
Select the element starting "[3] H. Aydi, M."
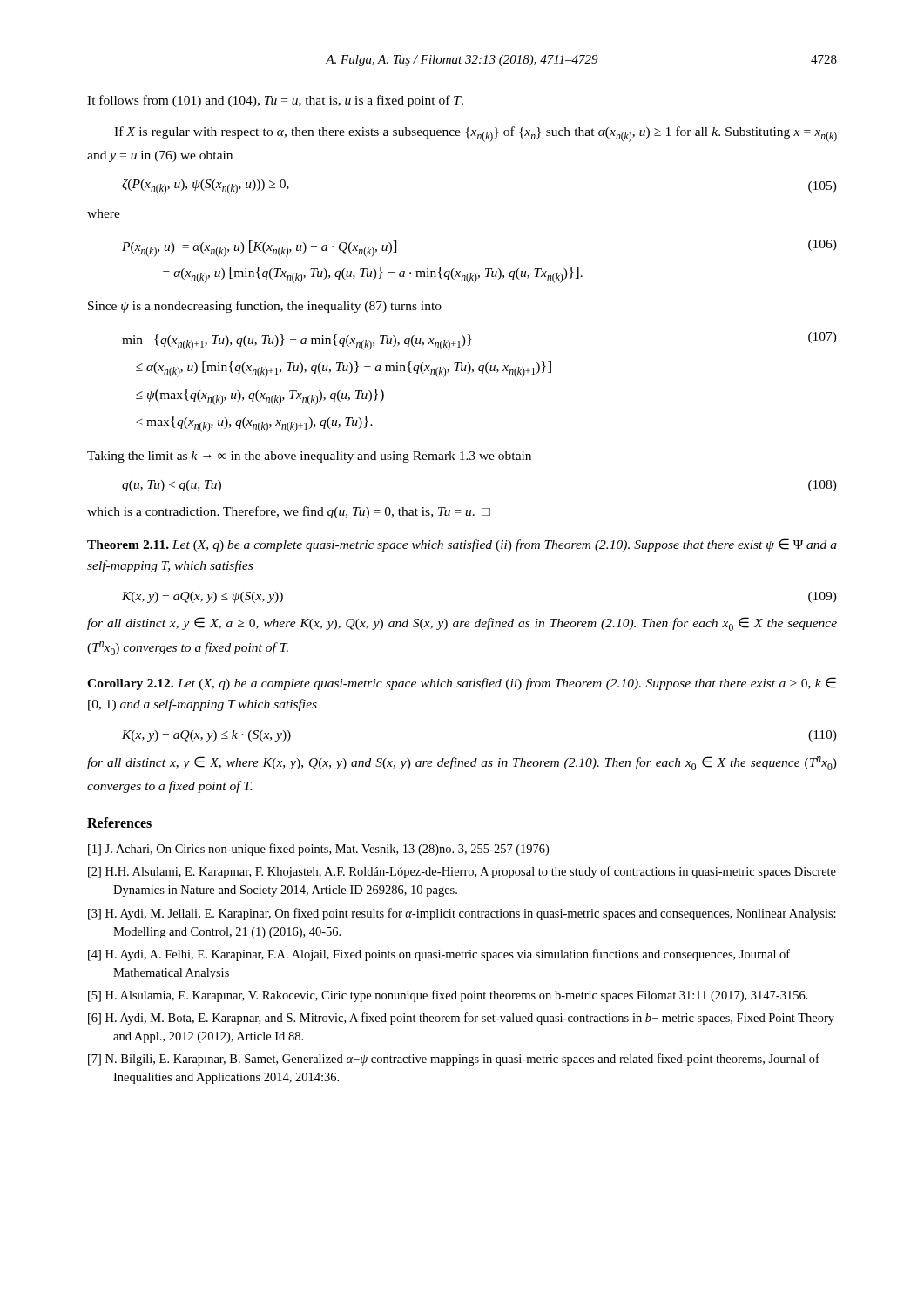462,922
